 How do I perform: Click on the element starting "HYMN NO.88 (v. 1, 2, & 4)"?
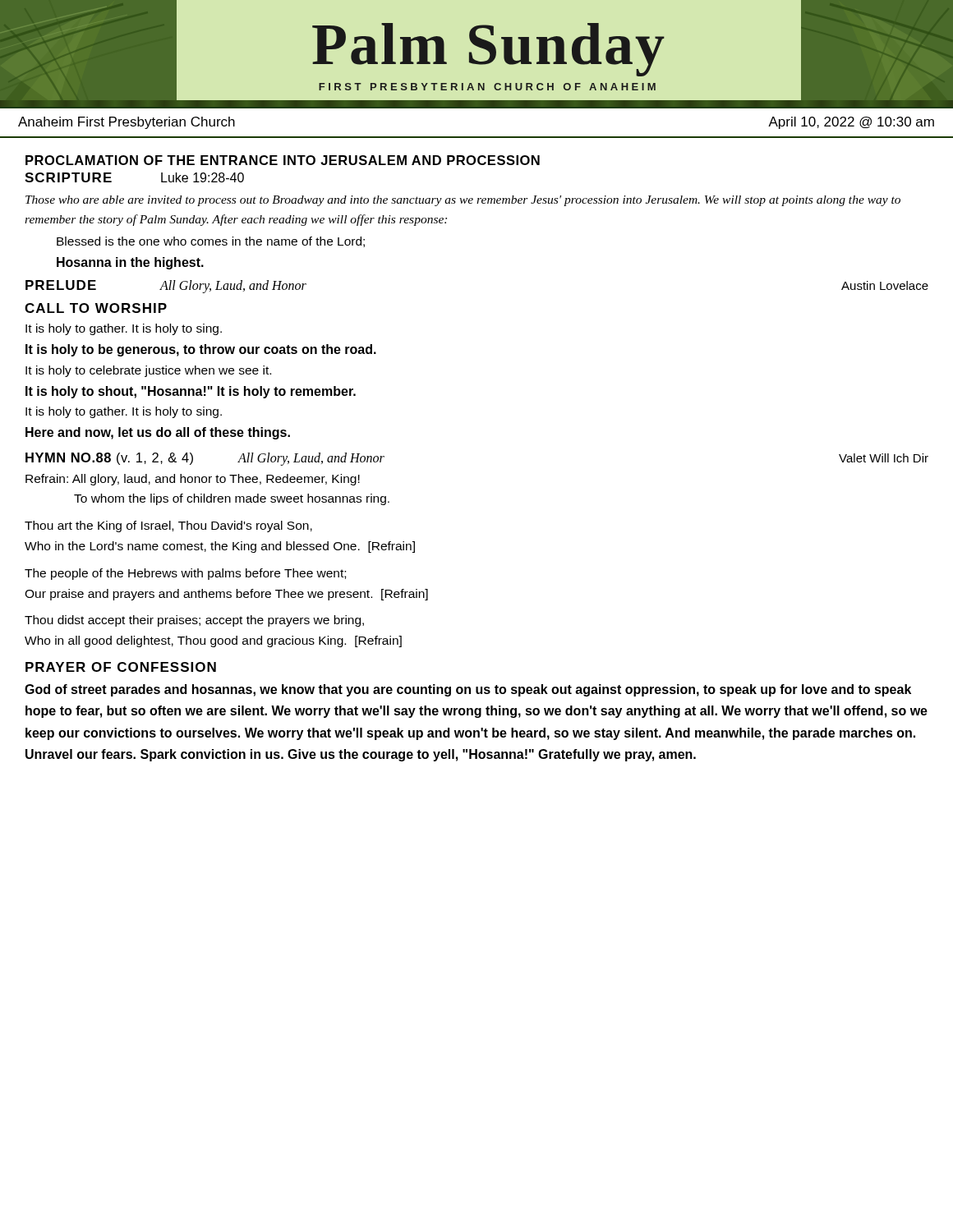106,459
